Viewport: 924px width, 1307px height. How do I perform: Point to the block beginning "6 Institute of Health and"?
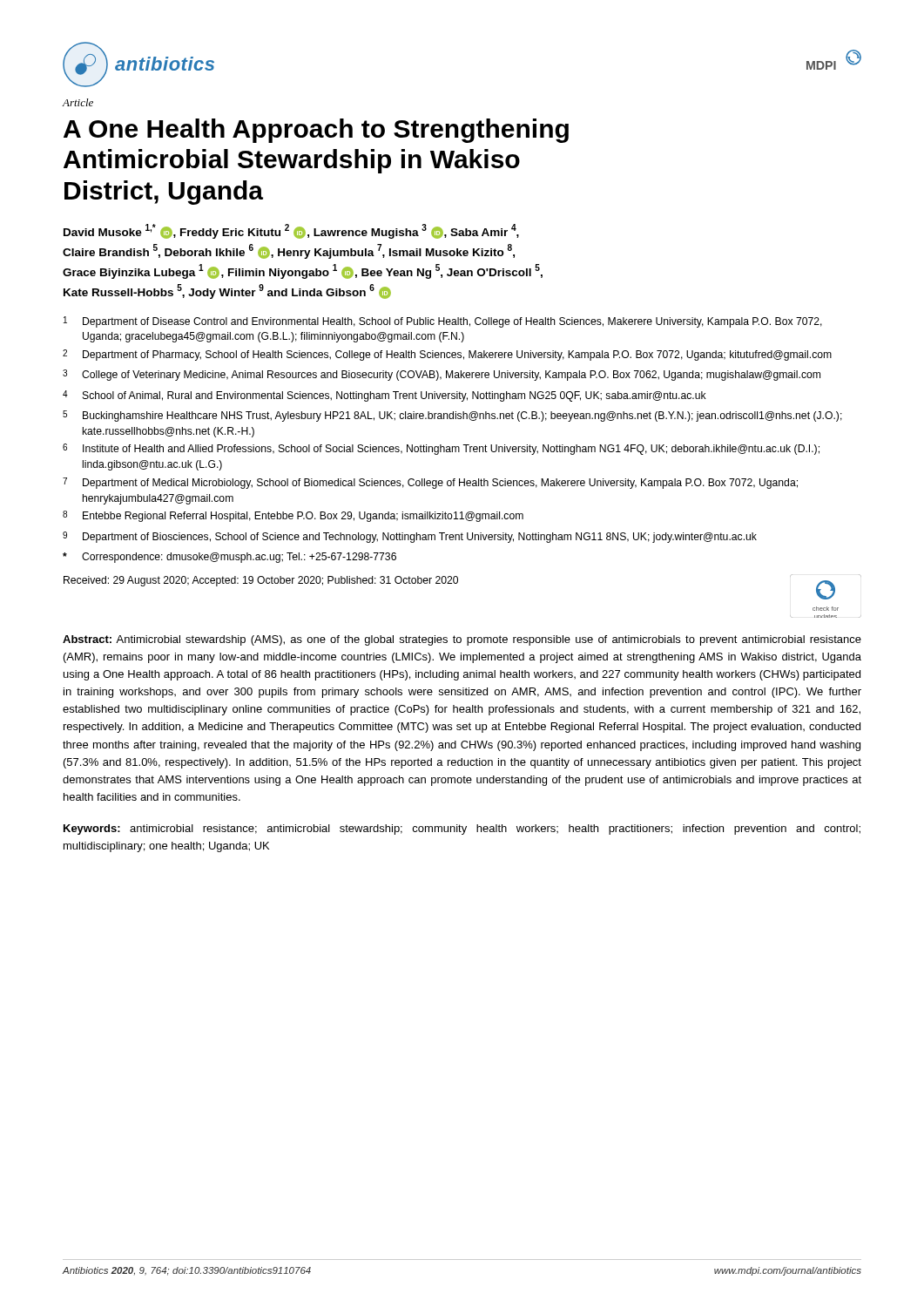(462, 458)
